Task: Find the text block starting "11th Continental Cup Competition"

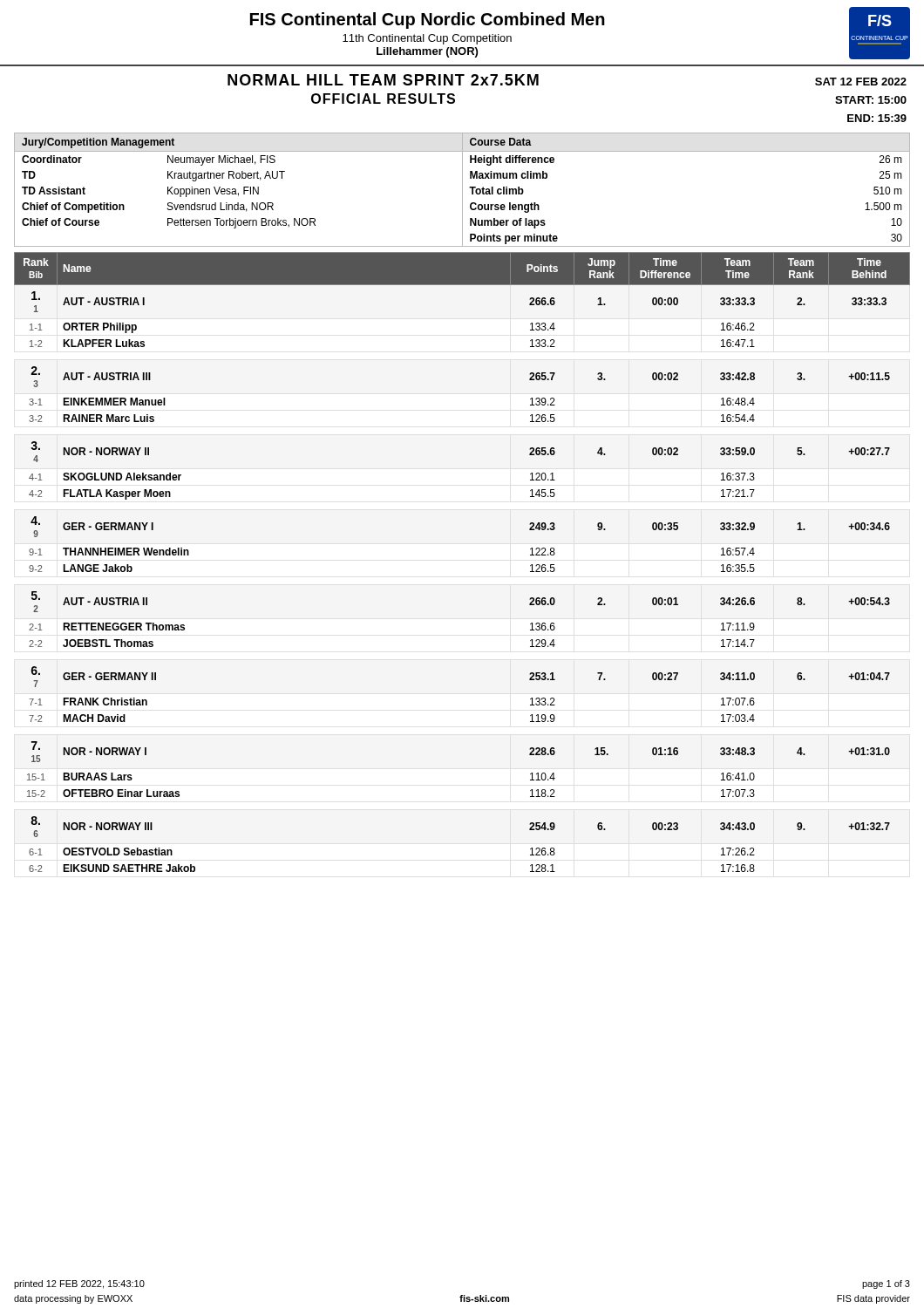Action: [427, 38]
